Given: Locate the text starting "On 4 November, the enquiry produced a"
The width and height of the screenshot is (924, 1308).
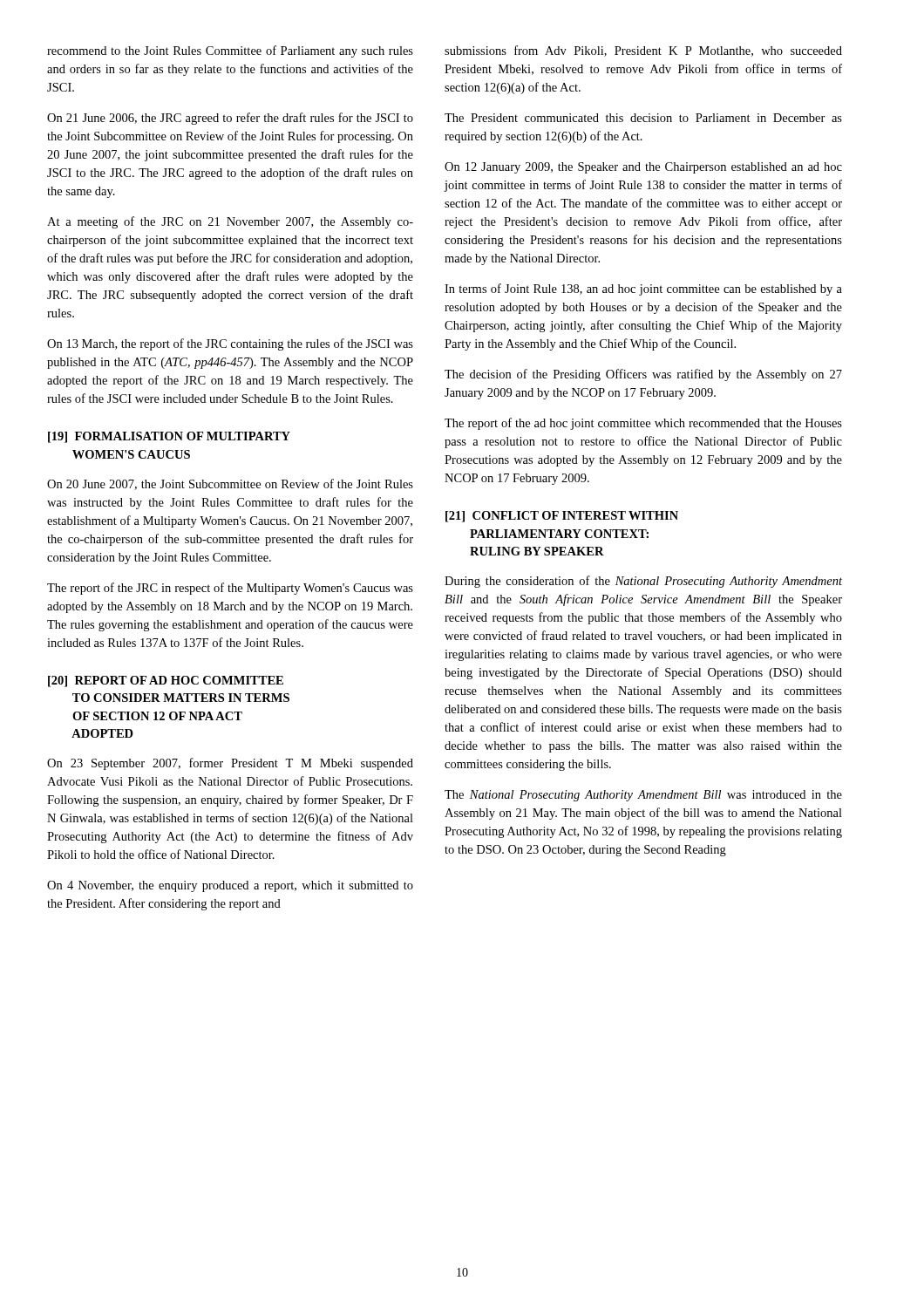Looking at the screenshot, I should 230,894.
